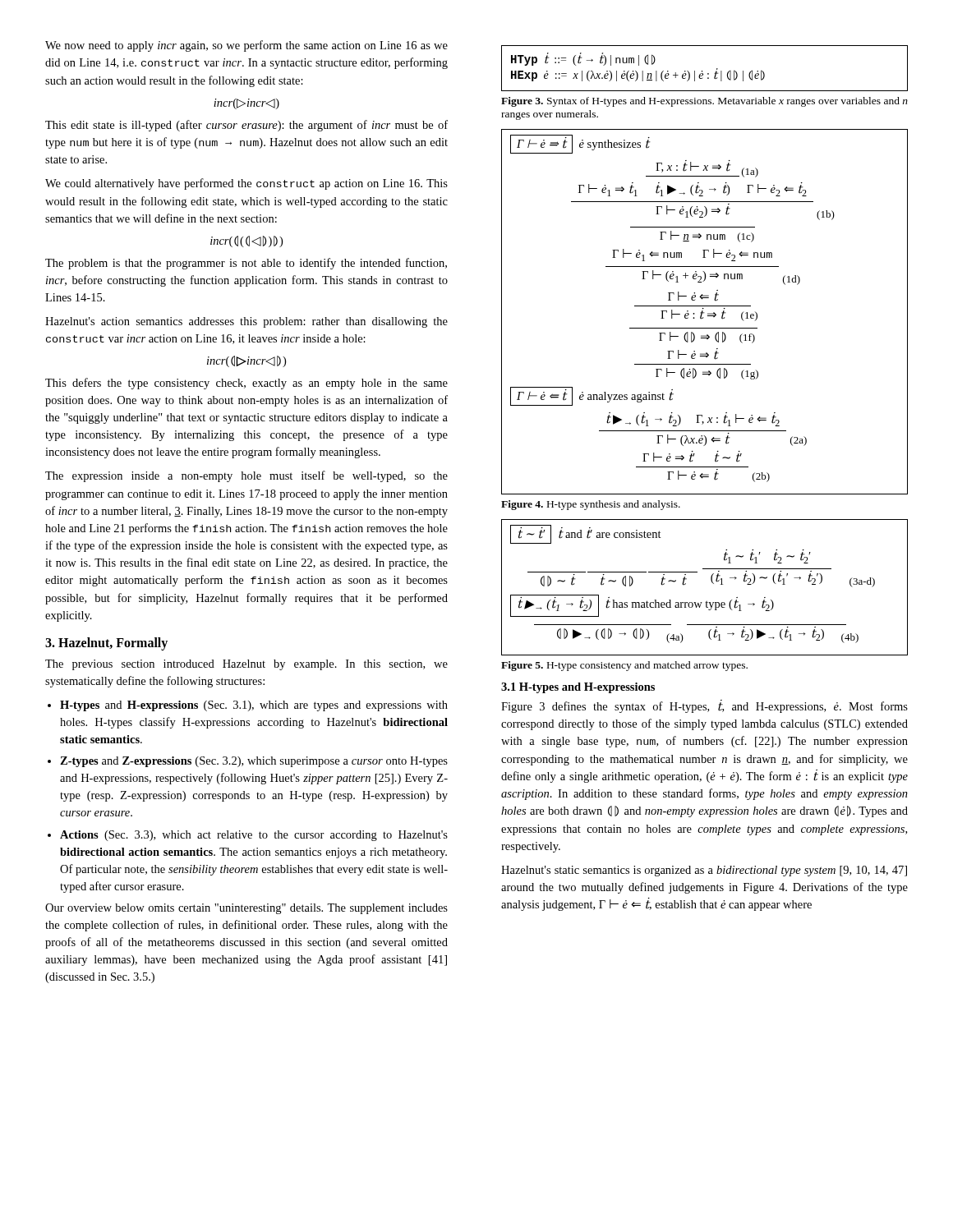953x1232 pixels.
Task: Find the text block that says "The problem is that the programmer"
Action: 246,264
